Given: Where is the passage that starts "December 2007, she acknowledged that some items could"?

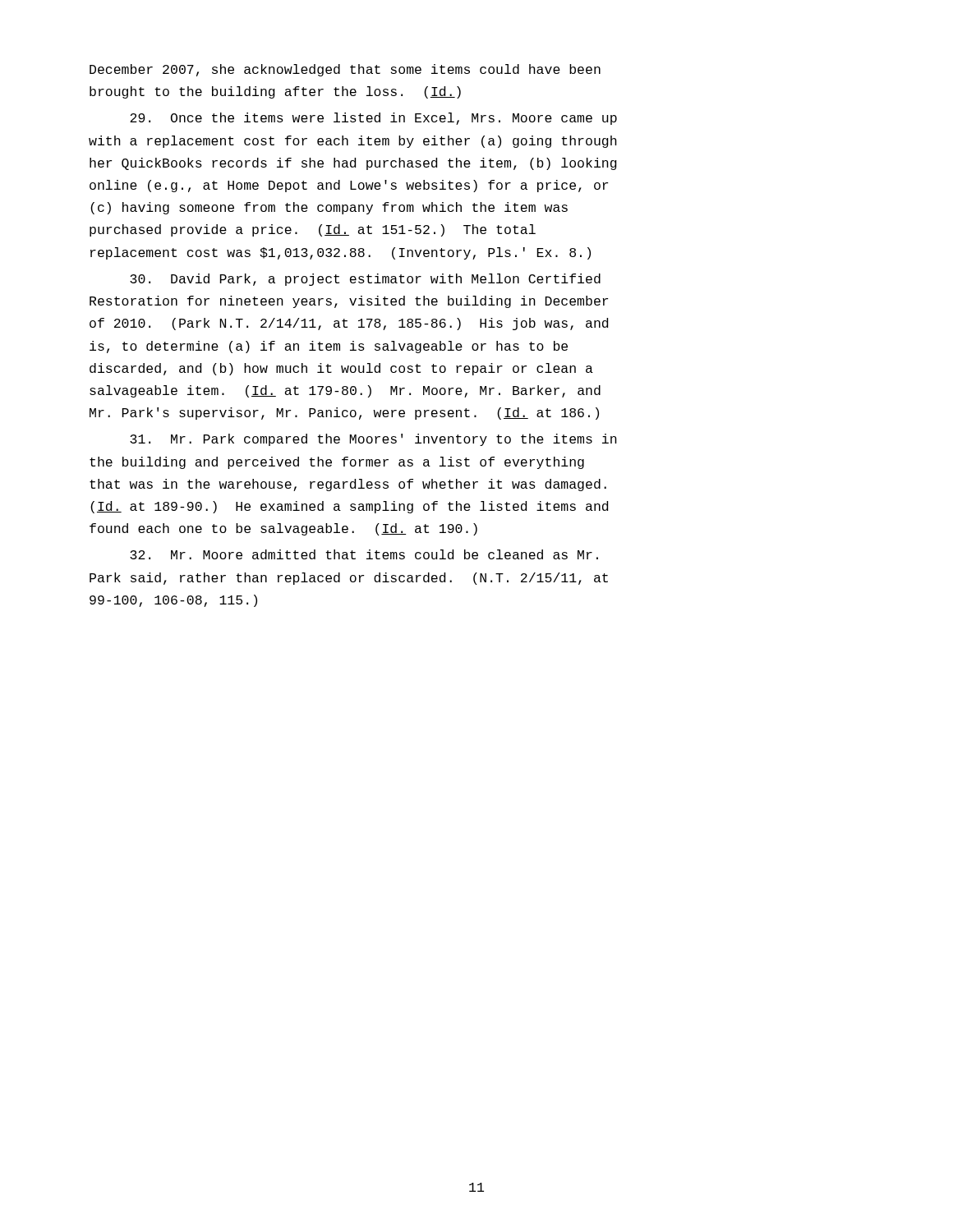Looking at the screenshot, I should pos(345,81).
